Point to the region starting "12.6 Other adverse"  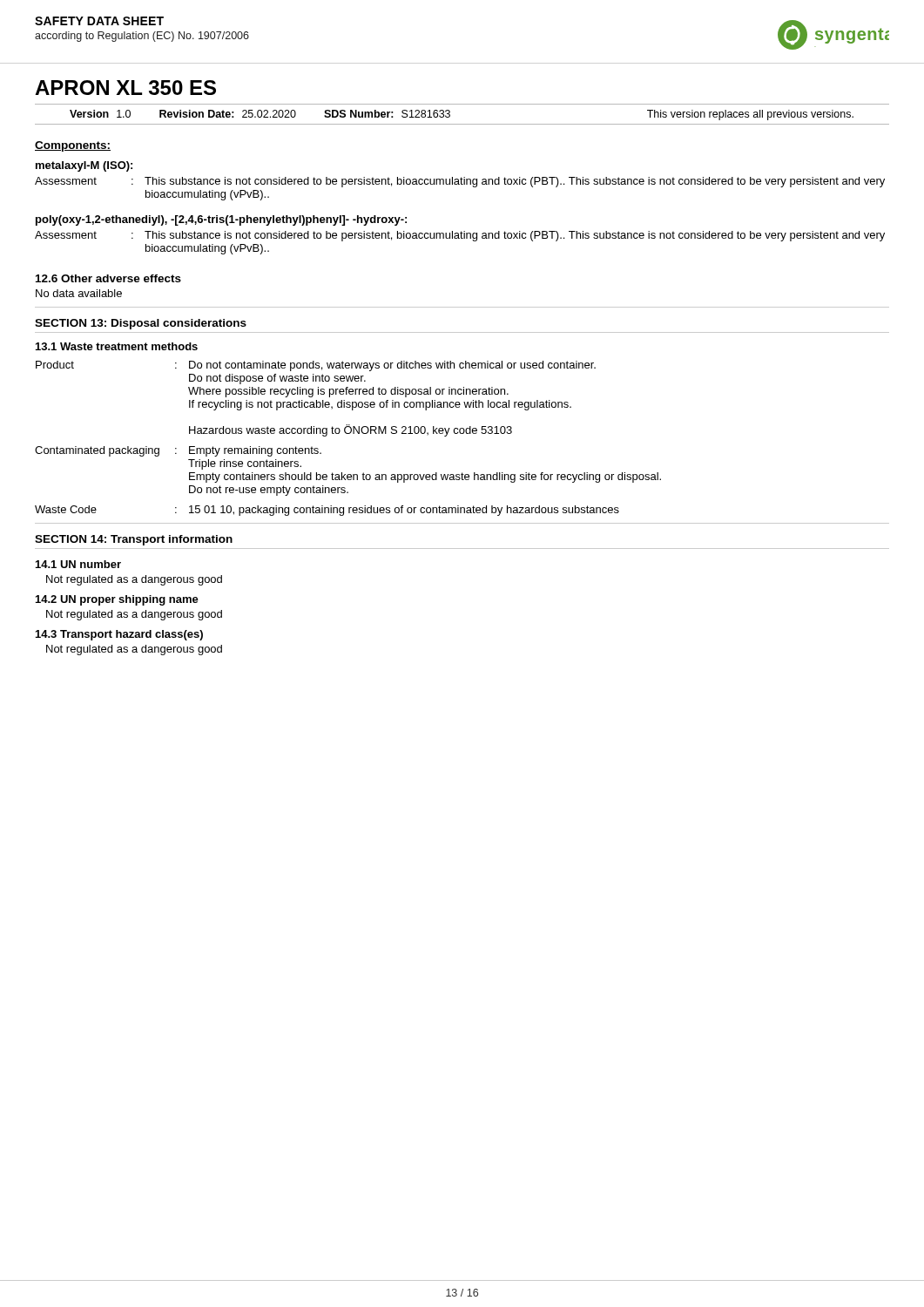point(108,278)
